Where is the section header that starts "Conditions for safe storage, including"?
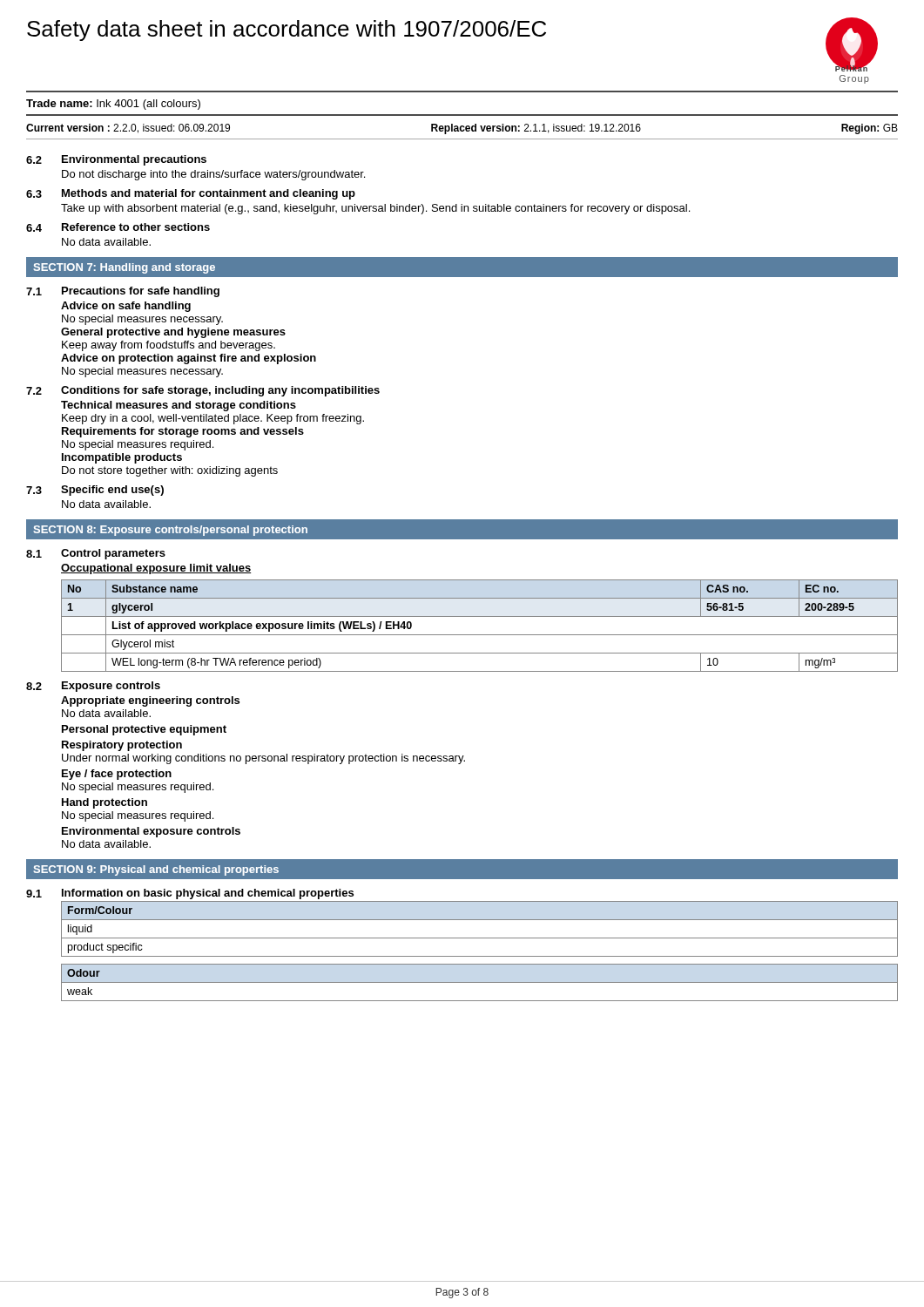This screenshot has width=924, height=1307. tap(220, 390)
